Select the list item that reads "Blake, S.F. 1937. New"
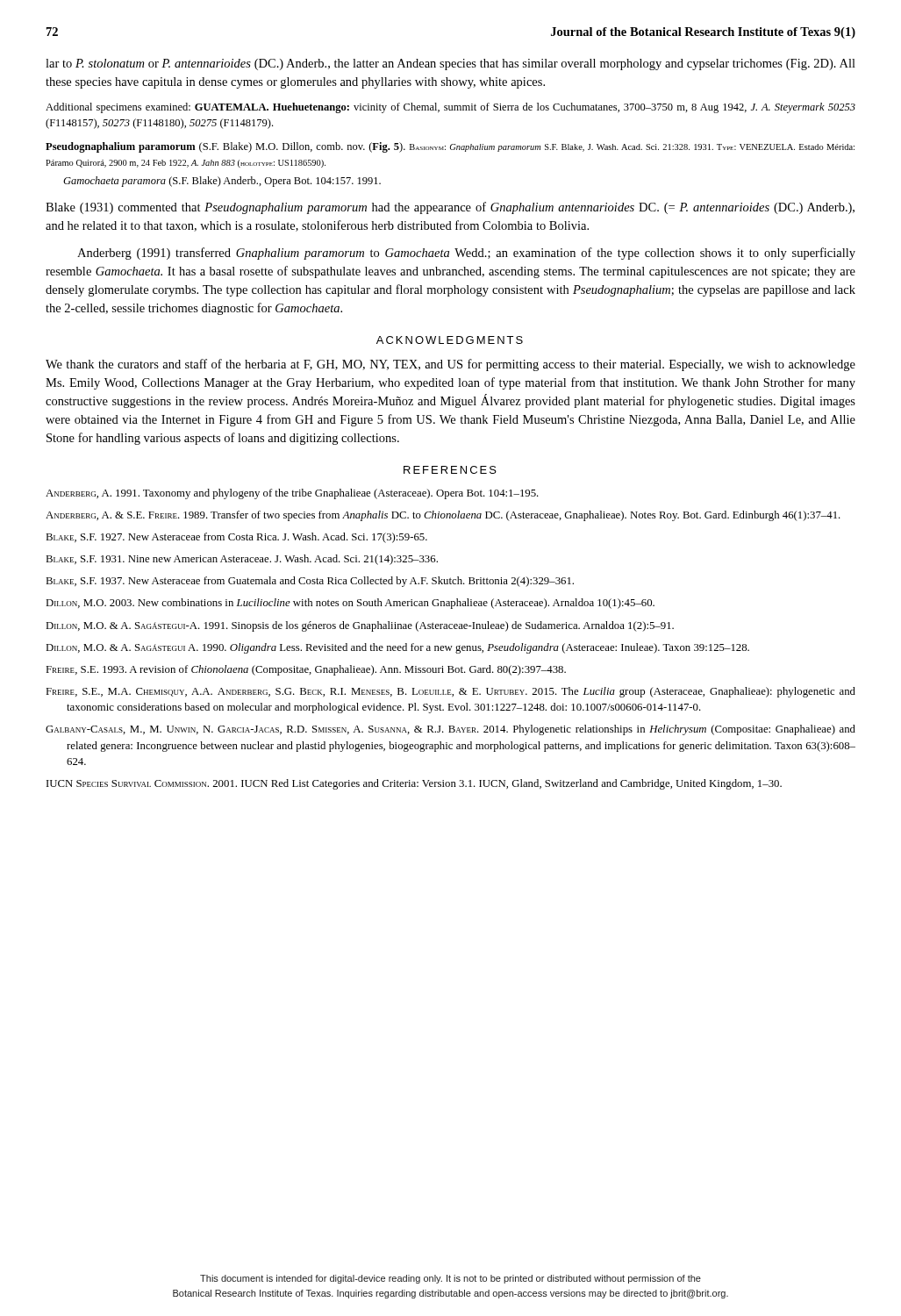This screenshot has width=901, height=1316. [450, 581]
